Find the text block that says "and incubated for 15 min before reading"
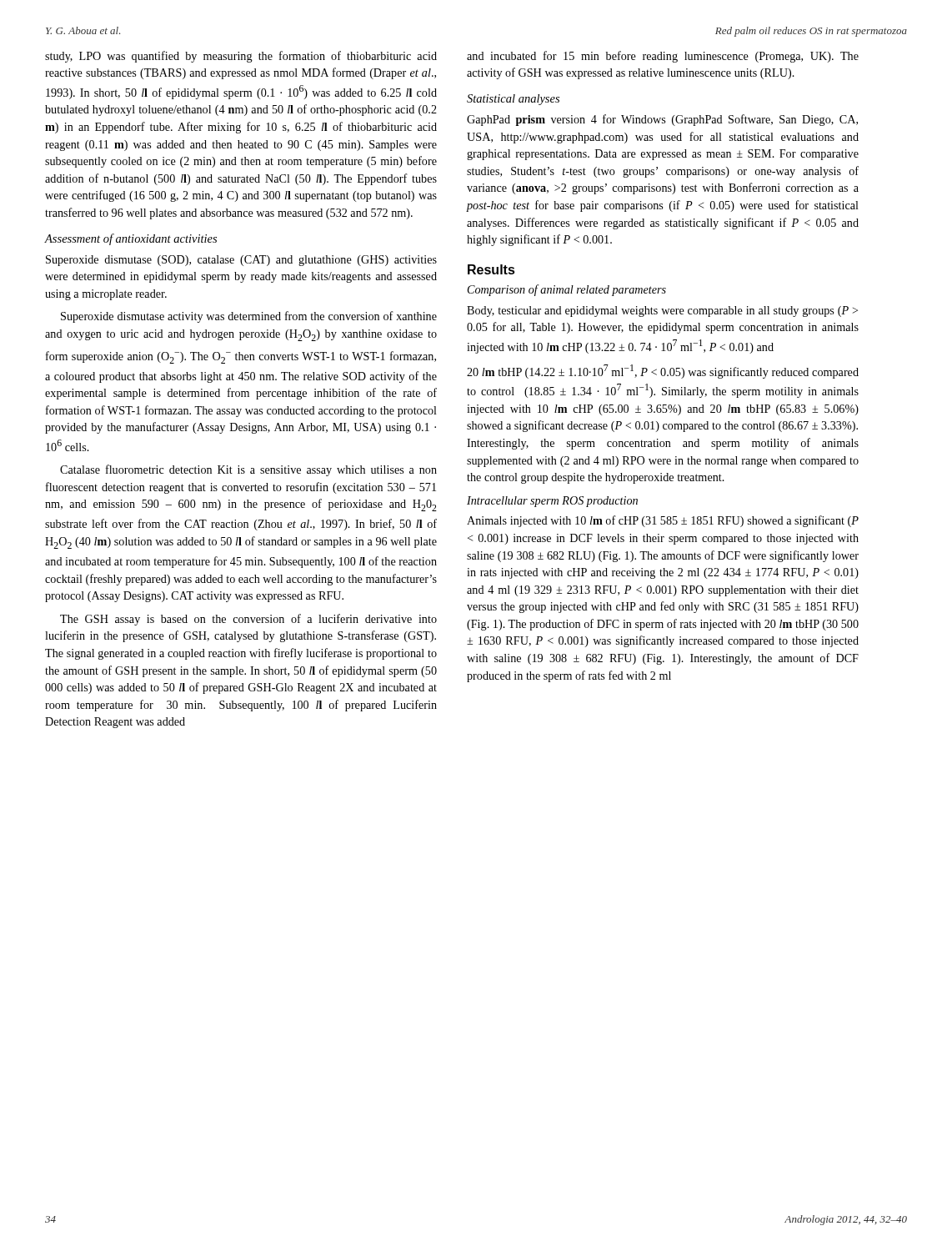This screenshot has width=952, height=1251. pos(663,65)
